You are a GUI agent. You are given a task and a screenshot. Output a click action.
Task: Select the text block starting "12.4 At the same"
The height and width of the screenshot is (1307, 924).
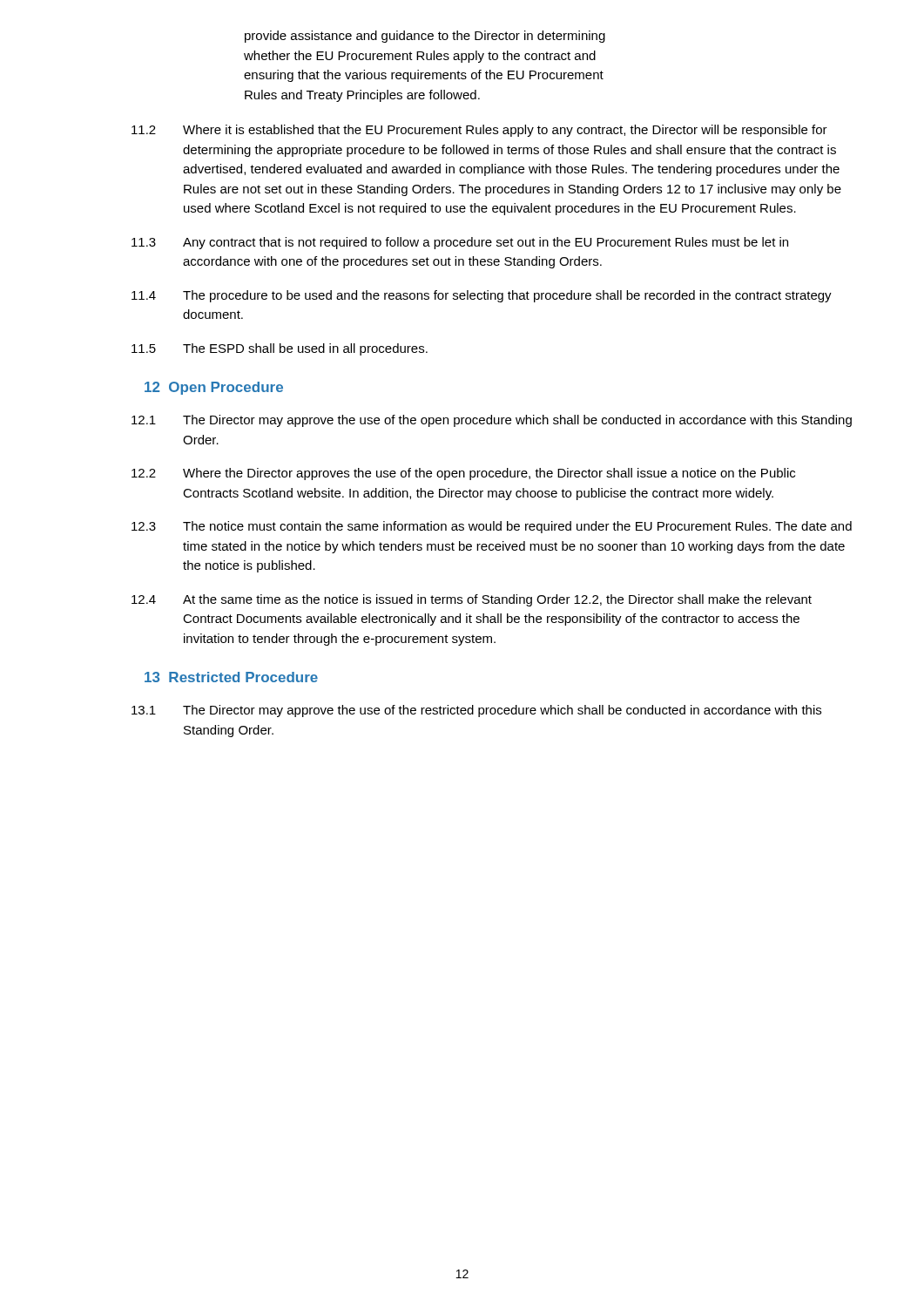(492, 619)
